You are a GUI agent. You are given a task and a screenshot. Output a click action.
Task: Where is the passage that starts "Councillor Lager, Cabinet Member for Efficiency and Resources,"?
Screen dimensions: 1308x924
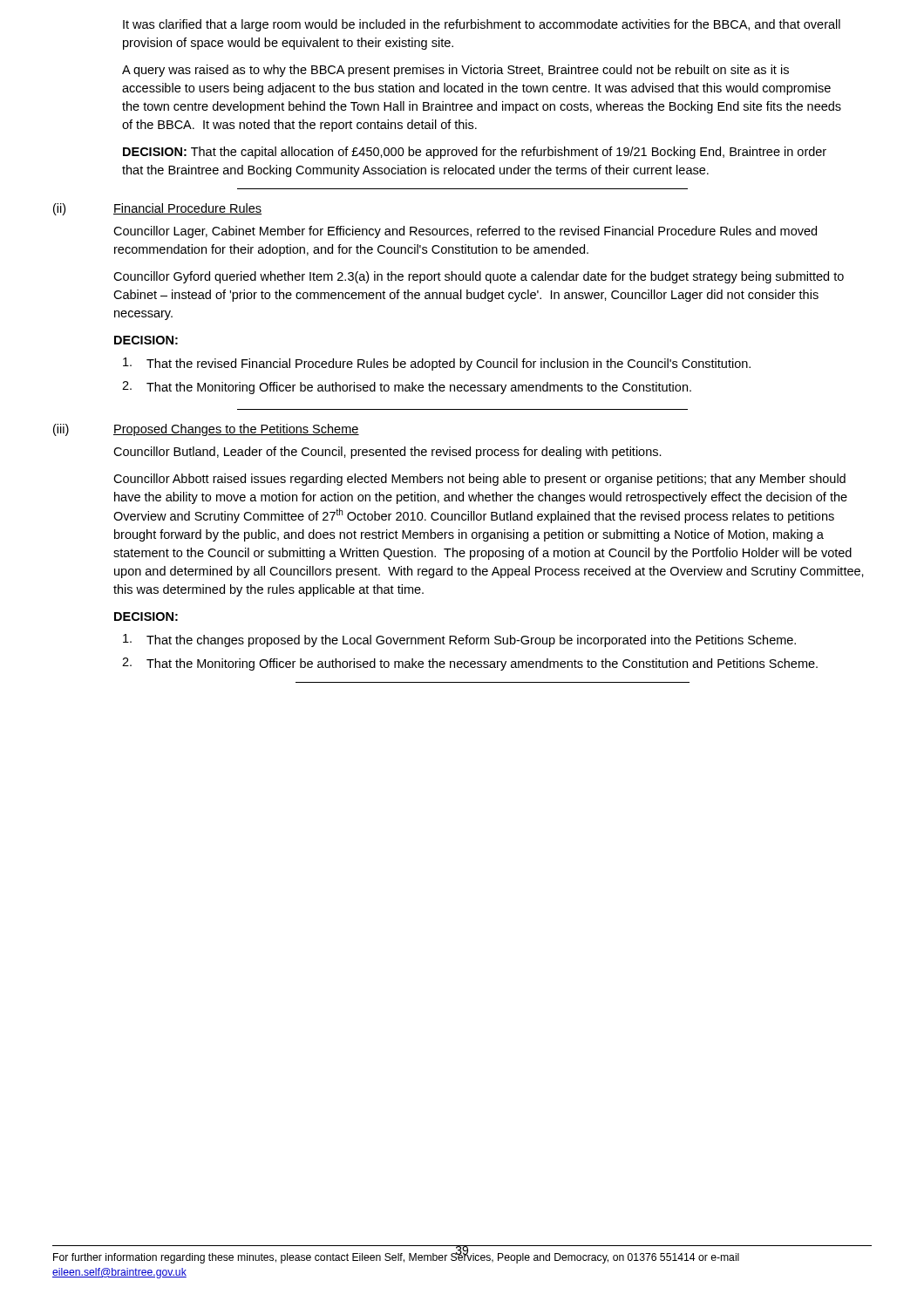point(466,240)
